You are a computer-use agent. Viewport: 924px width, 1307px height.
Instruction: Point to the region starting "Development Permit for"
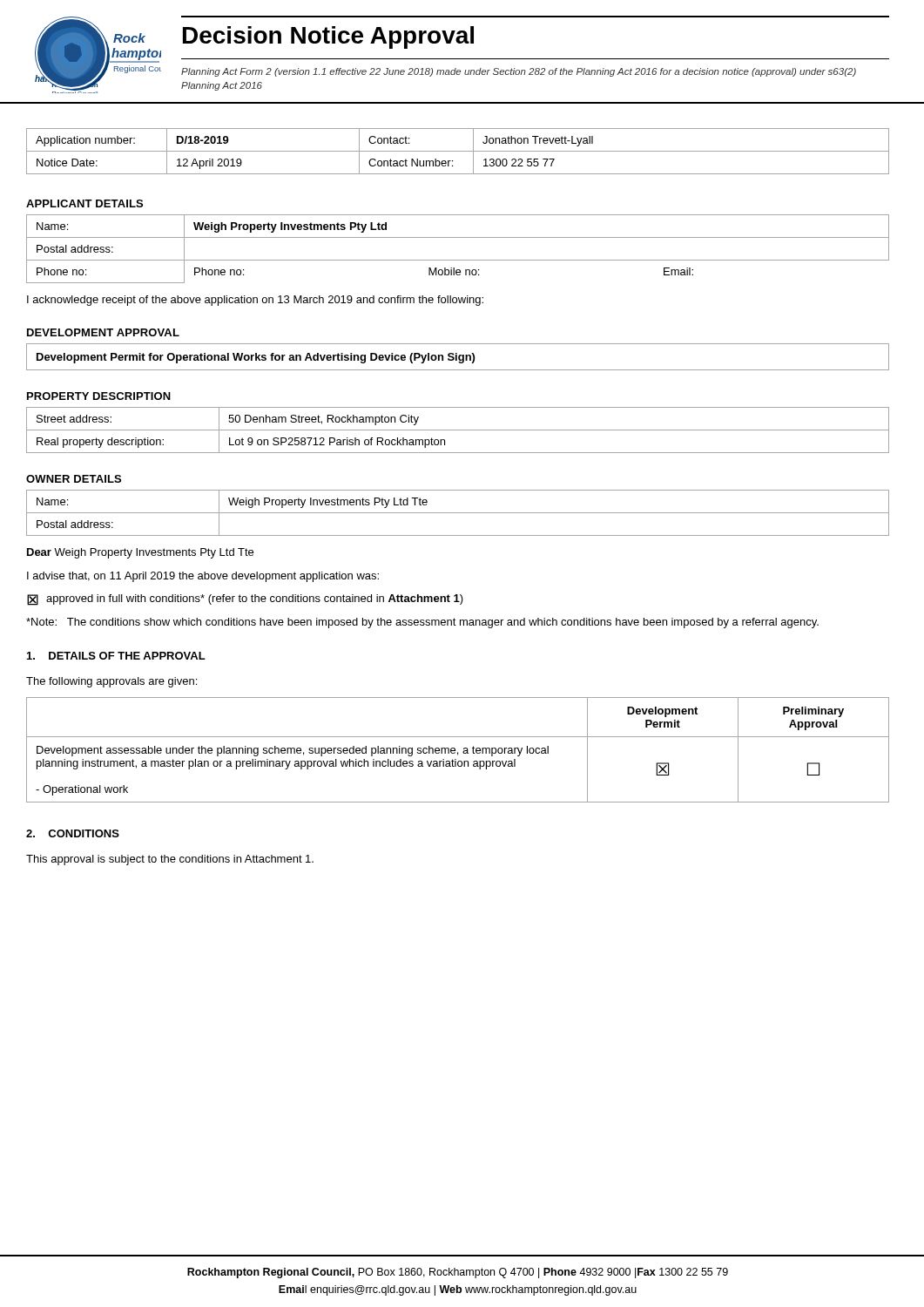(458, 357)
